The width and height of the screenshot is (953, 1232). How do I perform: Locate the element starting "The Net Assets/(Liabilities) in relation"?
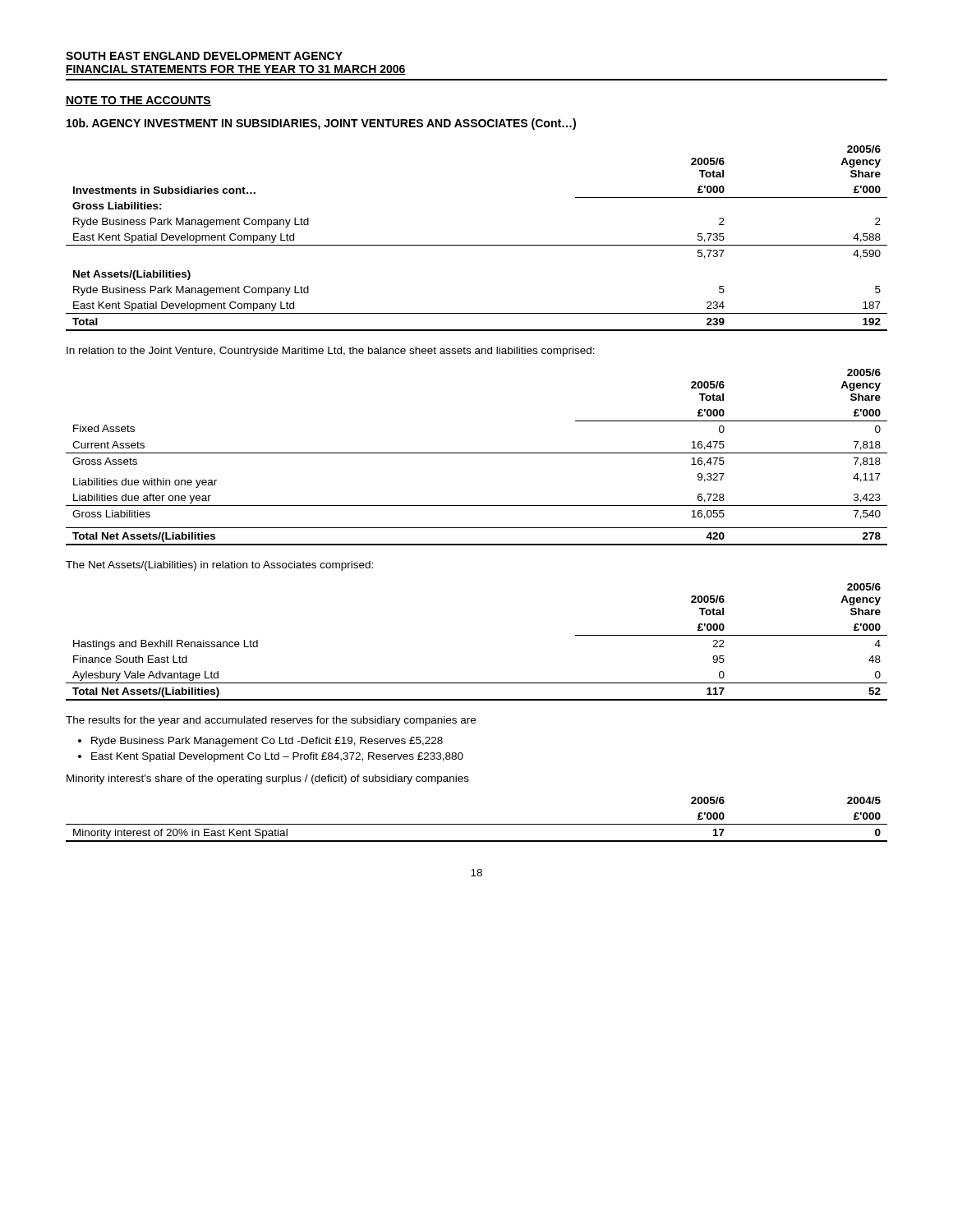[220, 565]
